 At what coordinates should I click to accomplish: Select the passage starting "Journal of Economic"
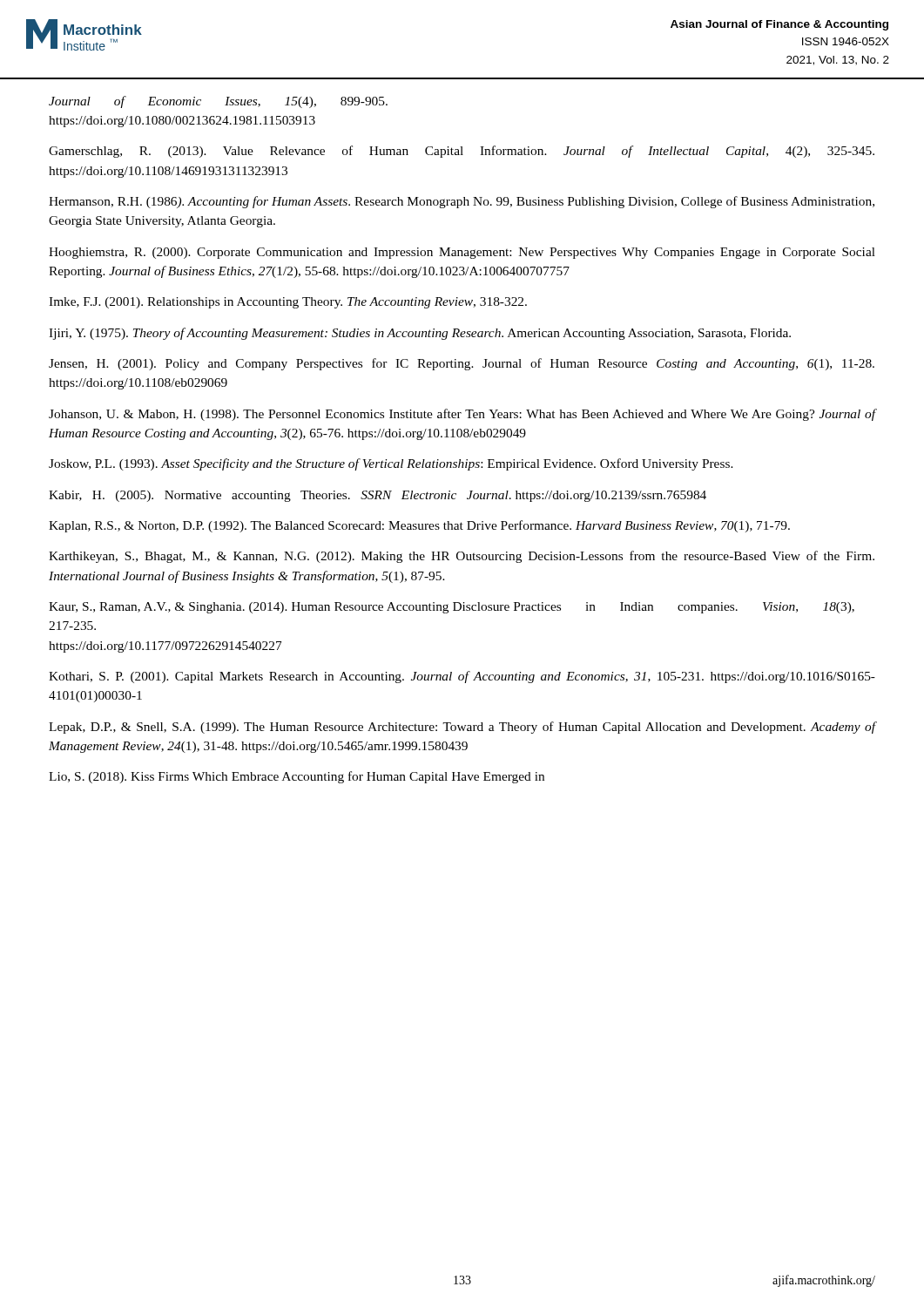coord(219,110)
